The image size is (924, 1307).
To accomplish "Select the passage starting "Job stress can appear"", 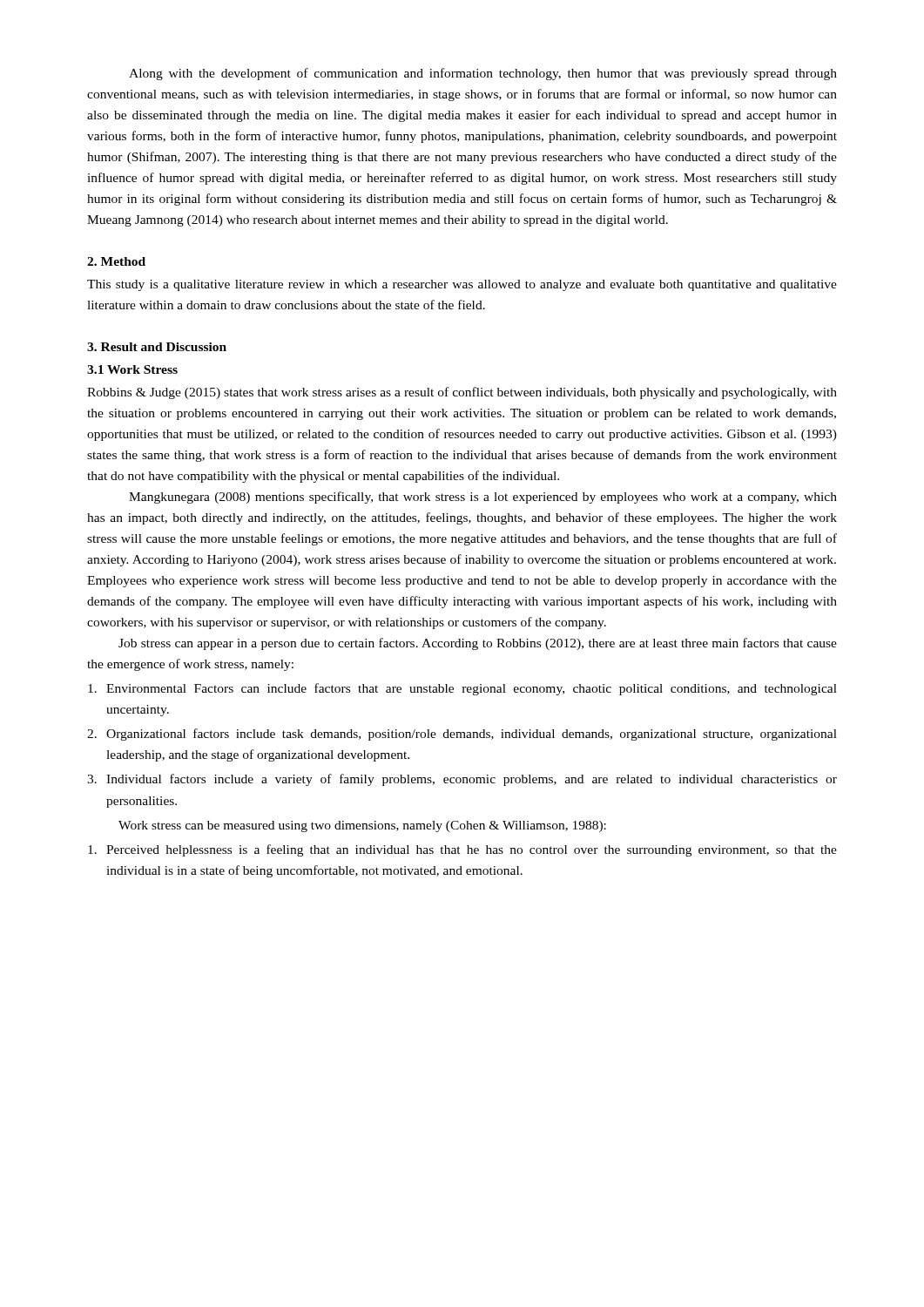I will (462, 654).
